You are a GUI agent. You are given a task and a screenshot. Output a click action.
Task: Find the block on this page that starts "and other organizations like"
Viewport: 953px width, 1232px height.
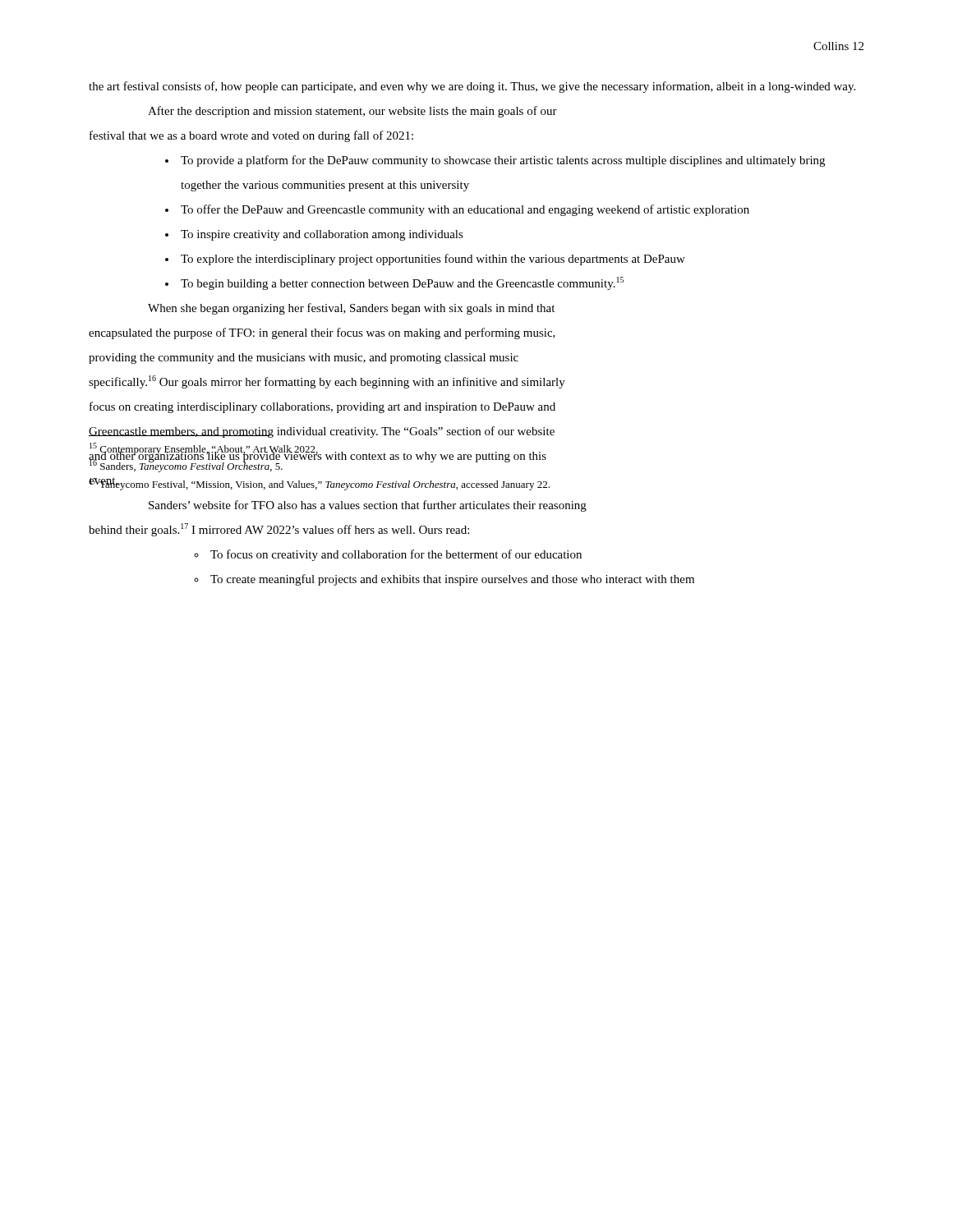[x=318, y=456]
